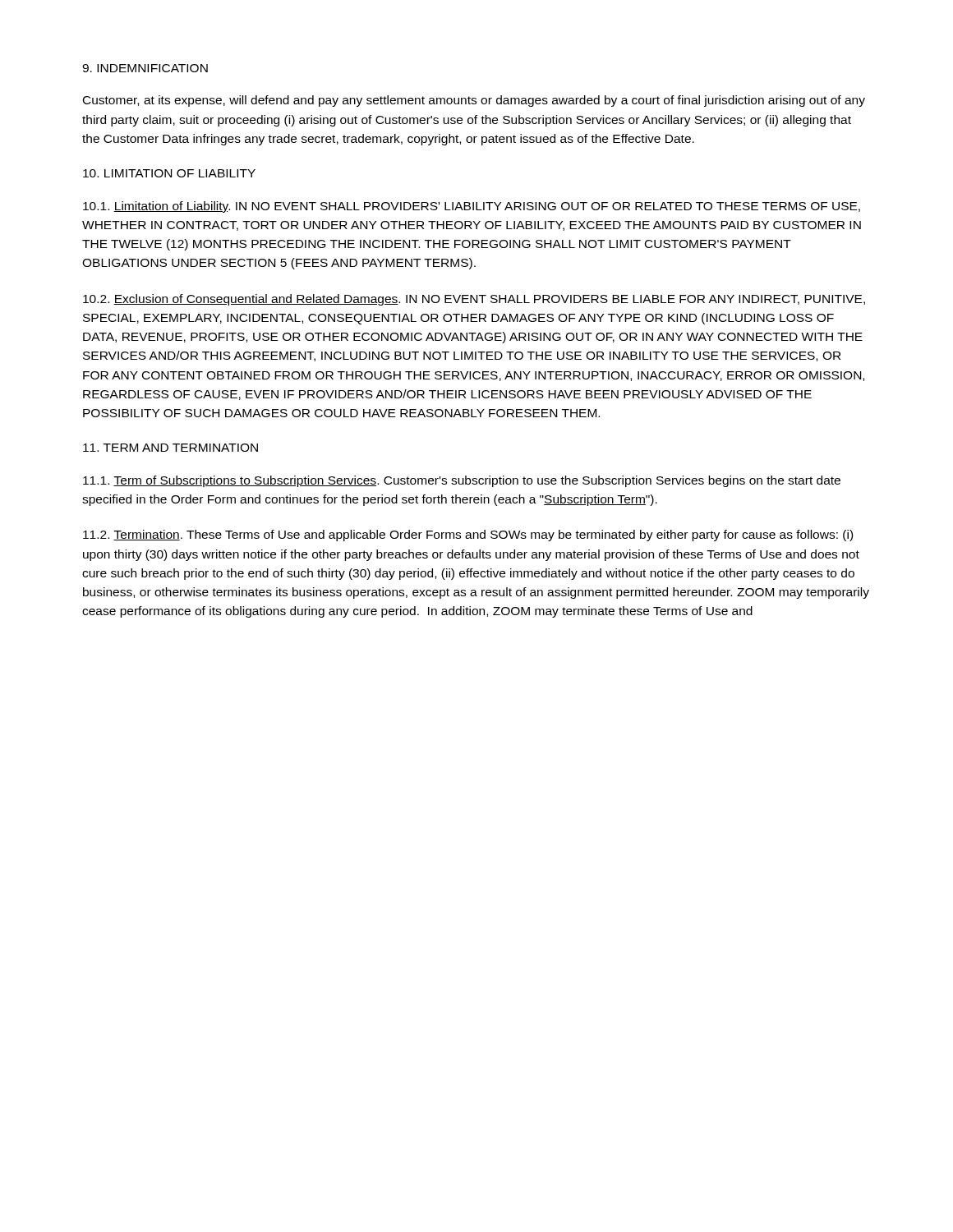Locate the section header containing "10. LIMITATION OF LIABILITY"
The width and height of the screenshot is (953, 1232).
(169, 173)
